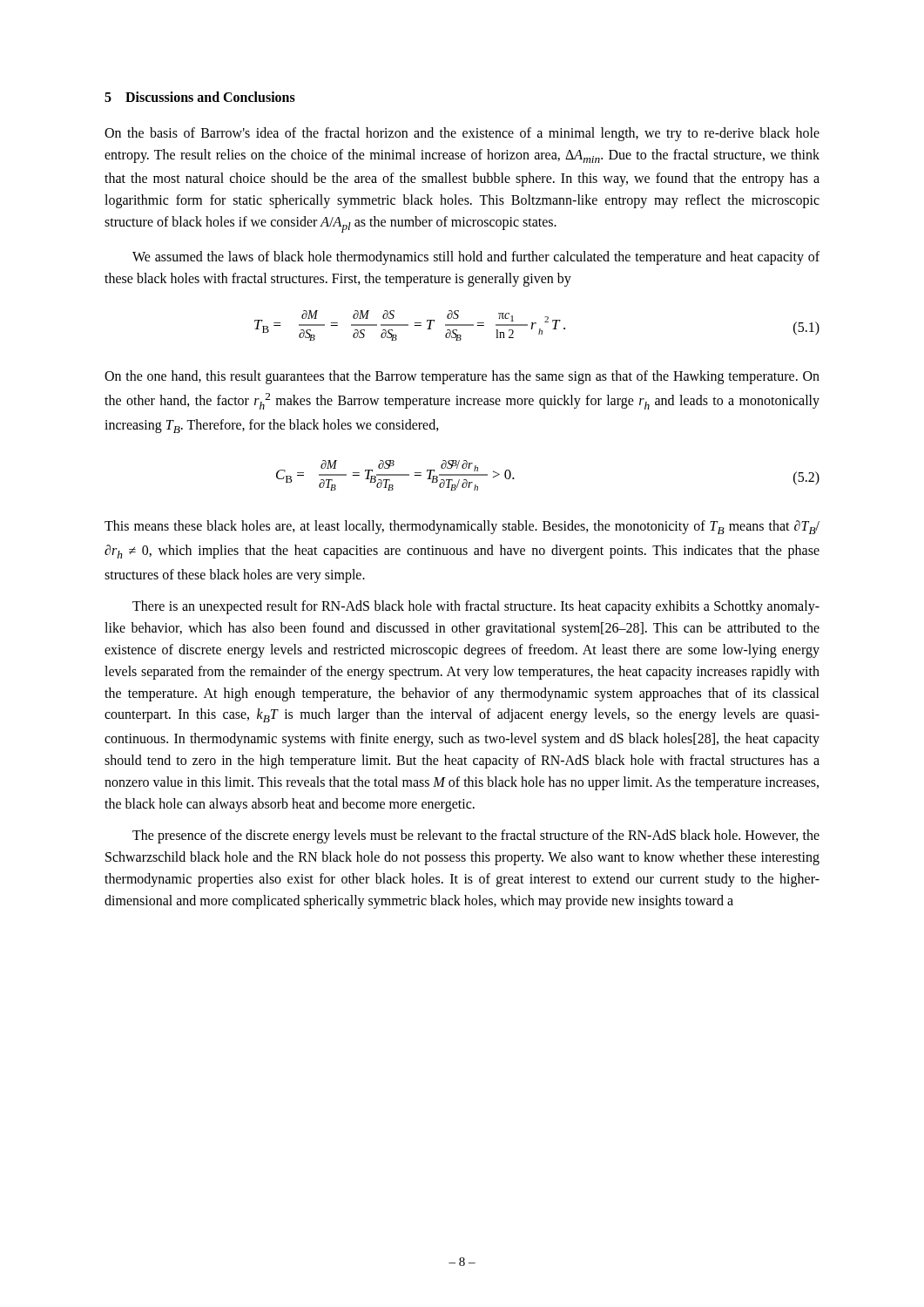Locate the text block that reads "There is an unexpected result for RN-AdS black"
The image size is (924, 1307).
pos(462,705)
